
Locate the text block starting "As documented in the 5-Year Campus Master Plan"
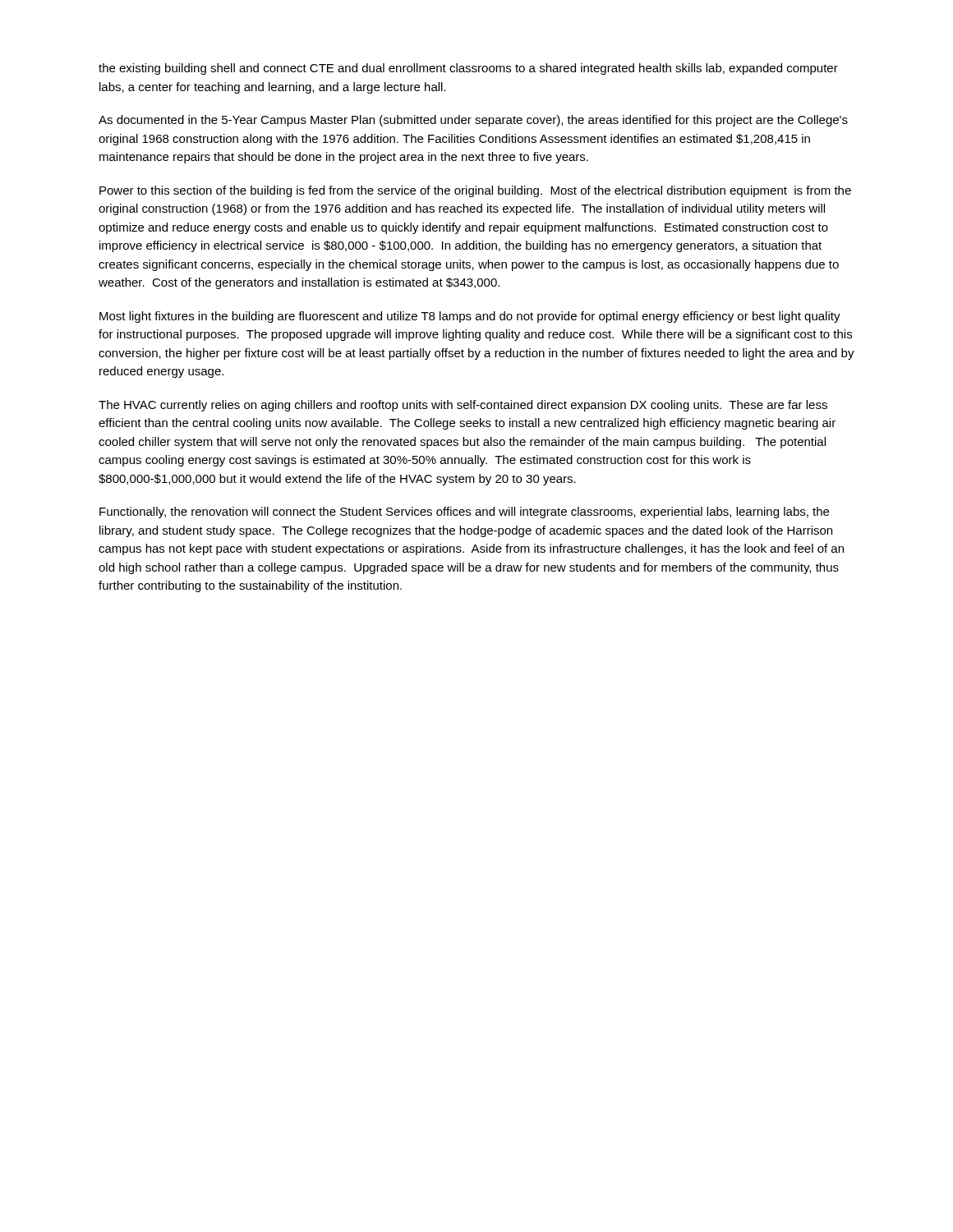click(x=473, y=138)
